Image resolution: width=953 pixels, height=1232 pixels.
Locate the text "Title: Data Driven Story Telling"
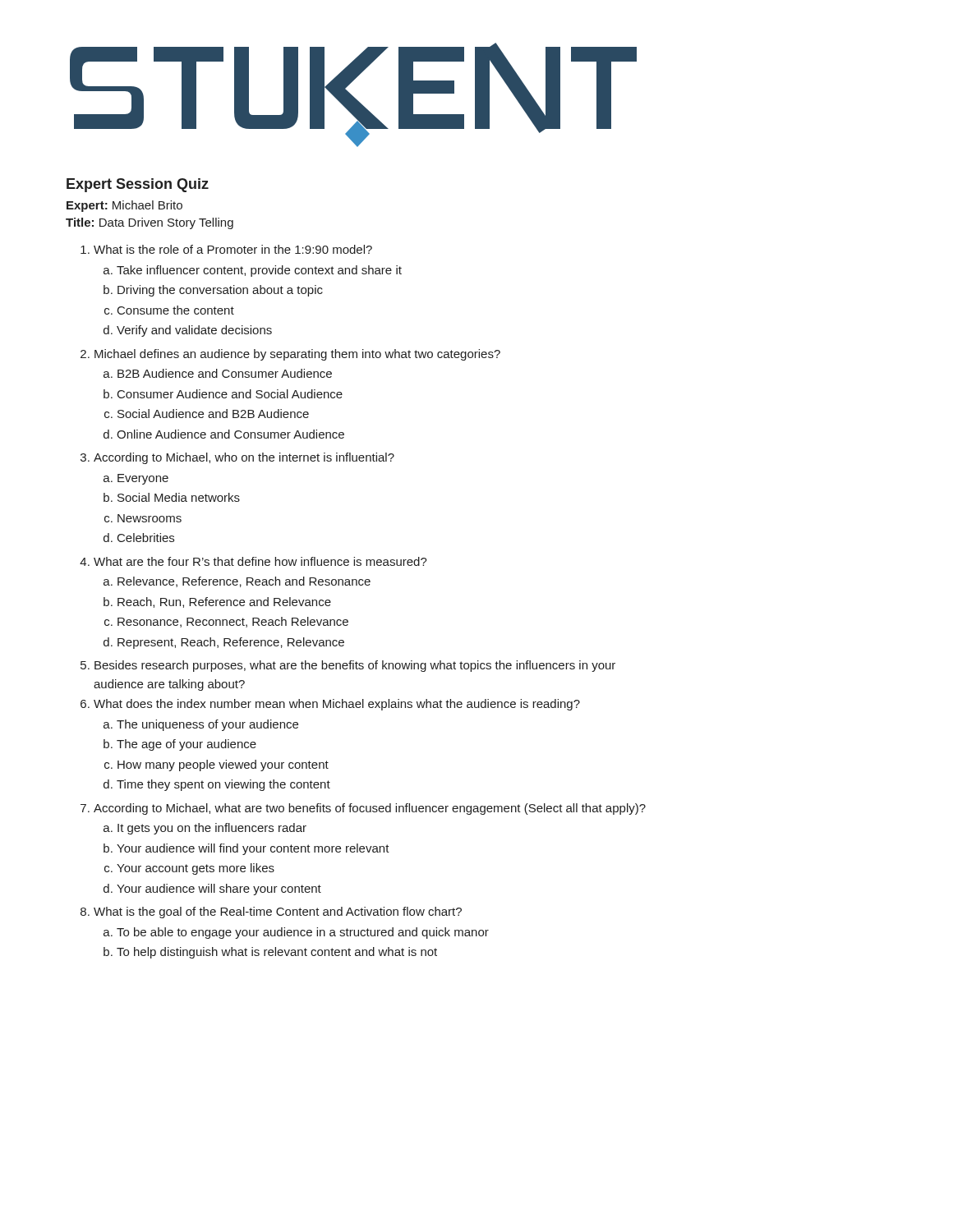150,222
